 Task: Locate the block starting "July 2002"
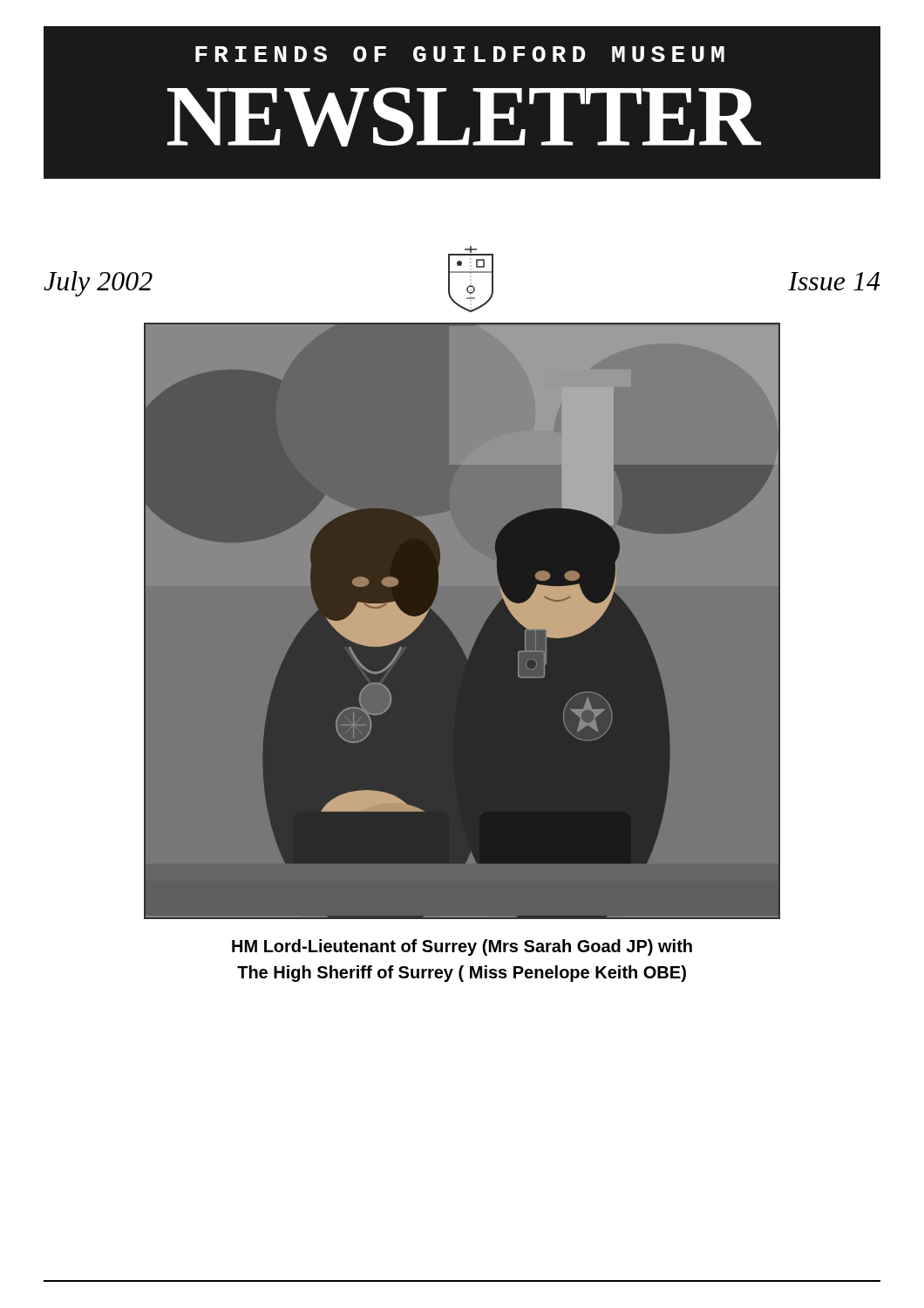98,280
